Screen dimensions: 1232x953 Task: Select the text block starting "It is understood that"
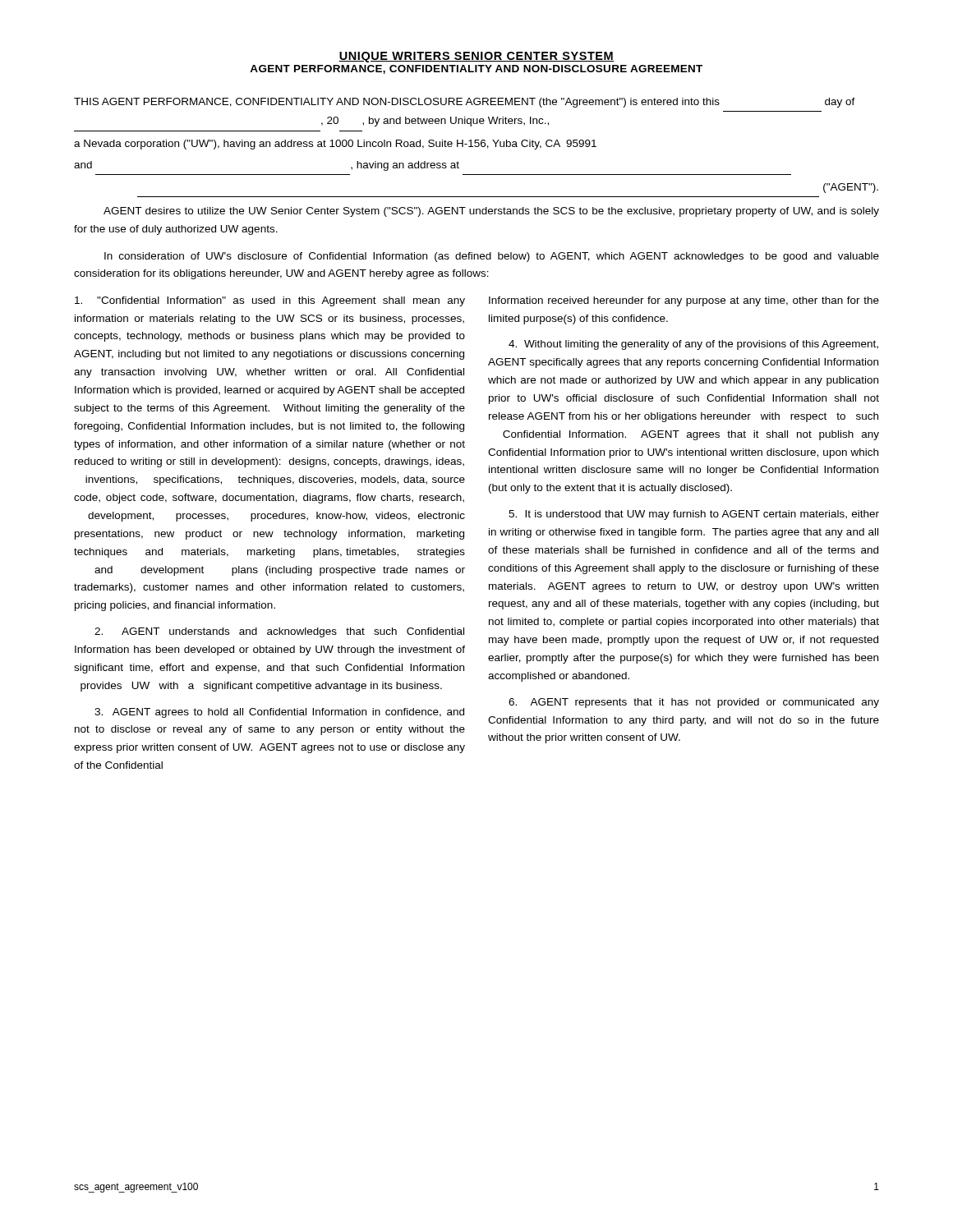click(x=684, y=595)
